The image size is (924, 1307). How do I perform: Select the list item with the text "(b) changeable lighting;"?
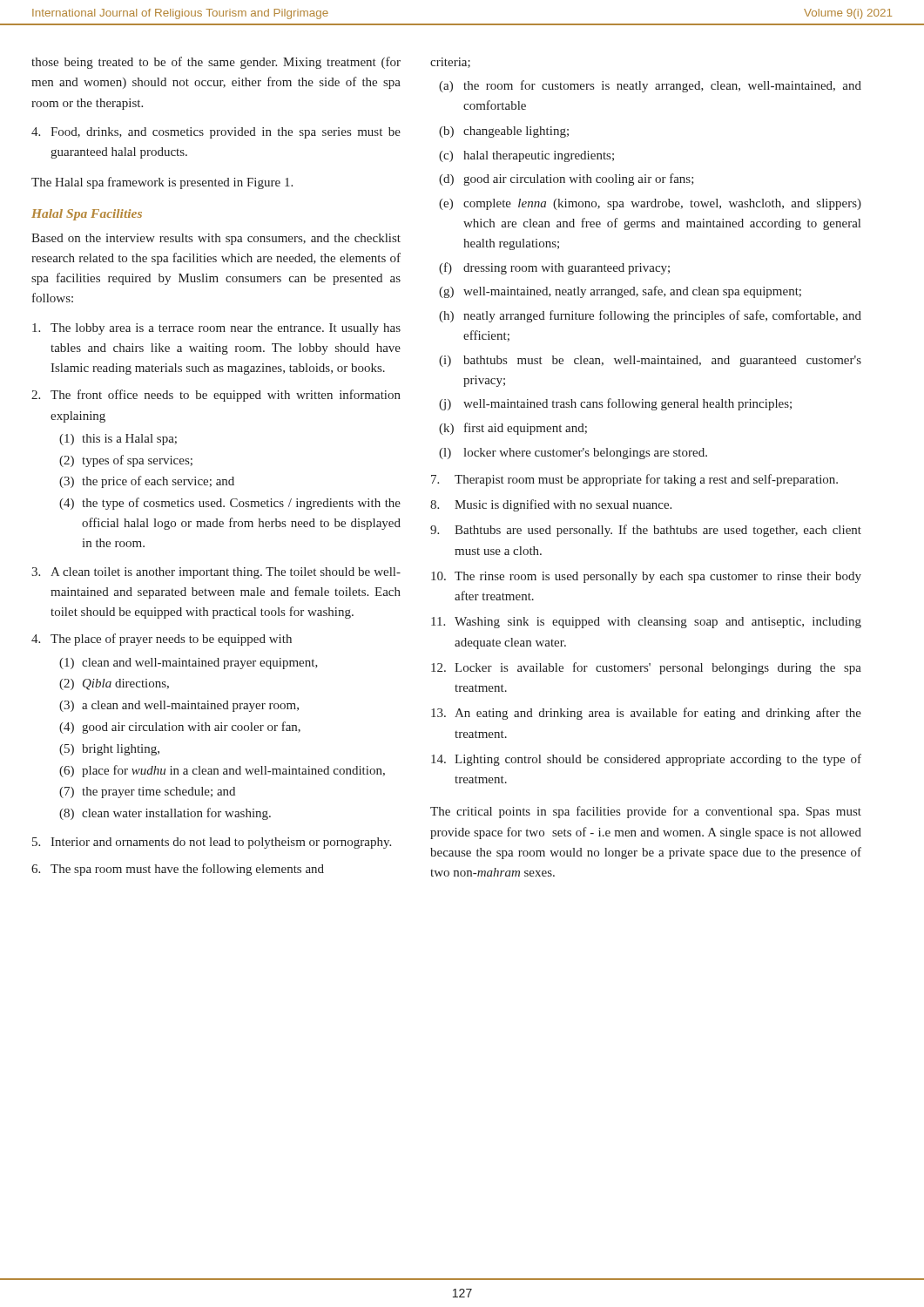tap(504, 132)
